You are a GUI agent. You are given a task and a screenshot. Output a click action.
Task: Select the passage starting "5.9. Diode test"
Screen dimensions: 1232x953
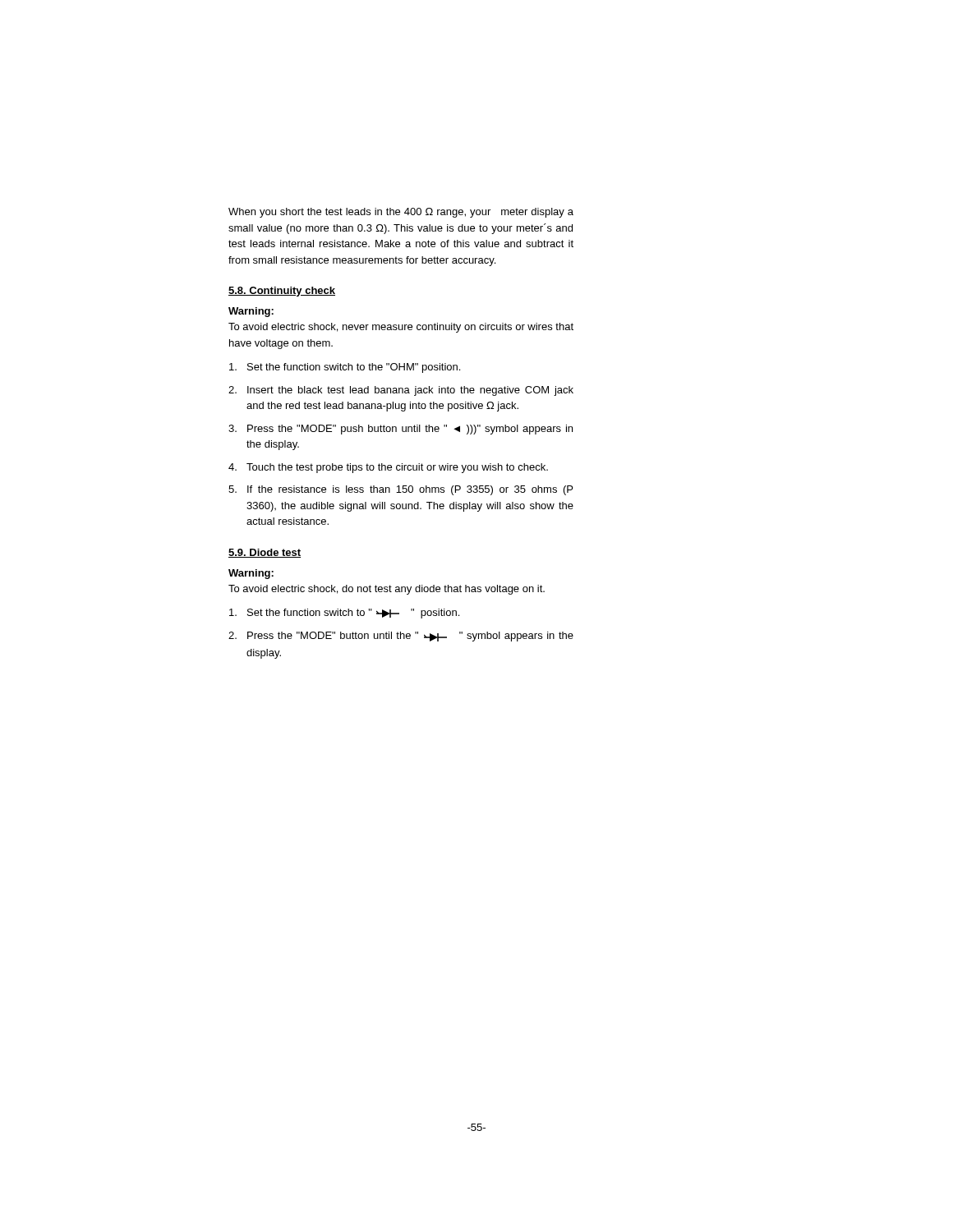pyautogui.click(x=265, y=552)
